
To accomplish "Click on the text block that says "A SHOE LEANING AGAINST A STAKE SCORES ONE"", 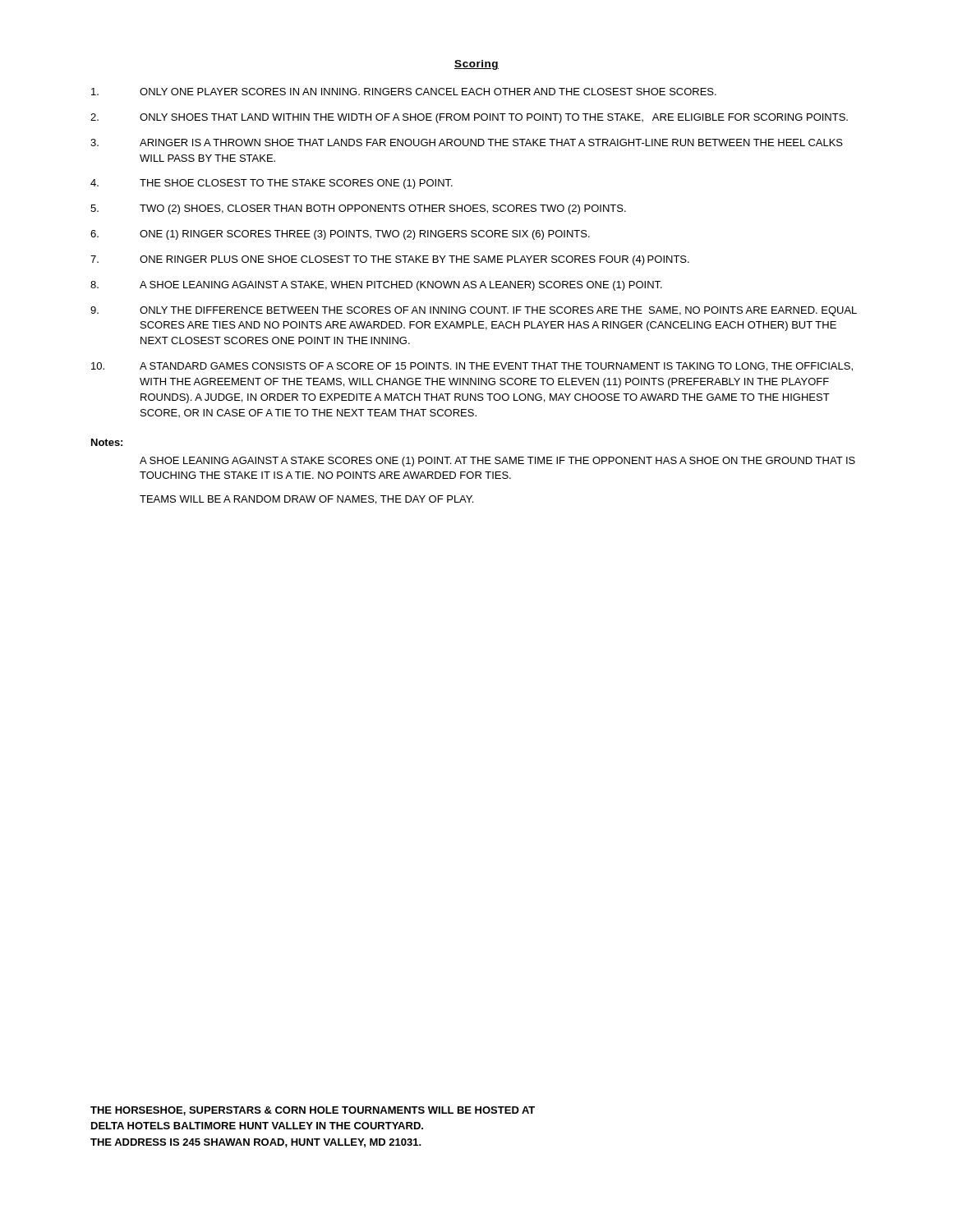I will point(498,468).
